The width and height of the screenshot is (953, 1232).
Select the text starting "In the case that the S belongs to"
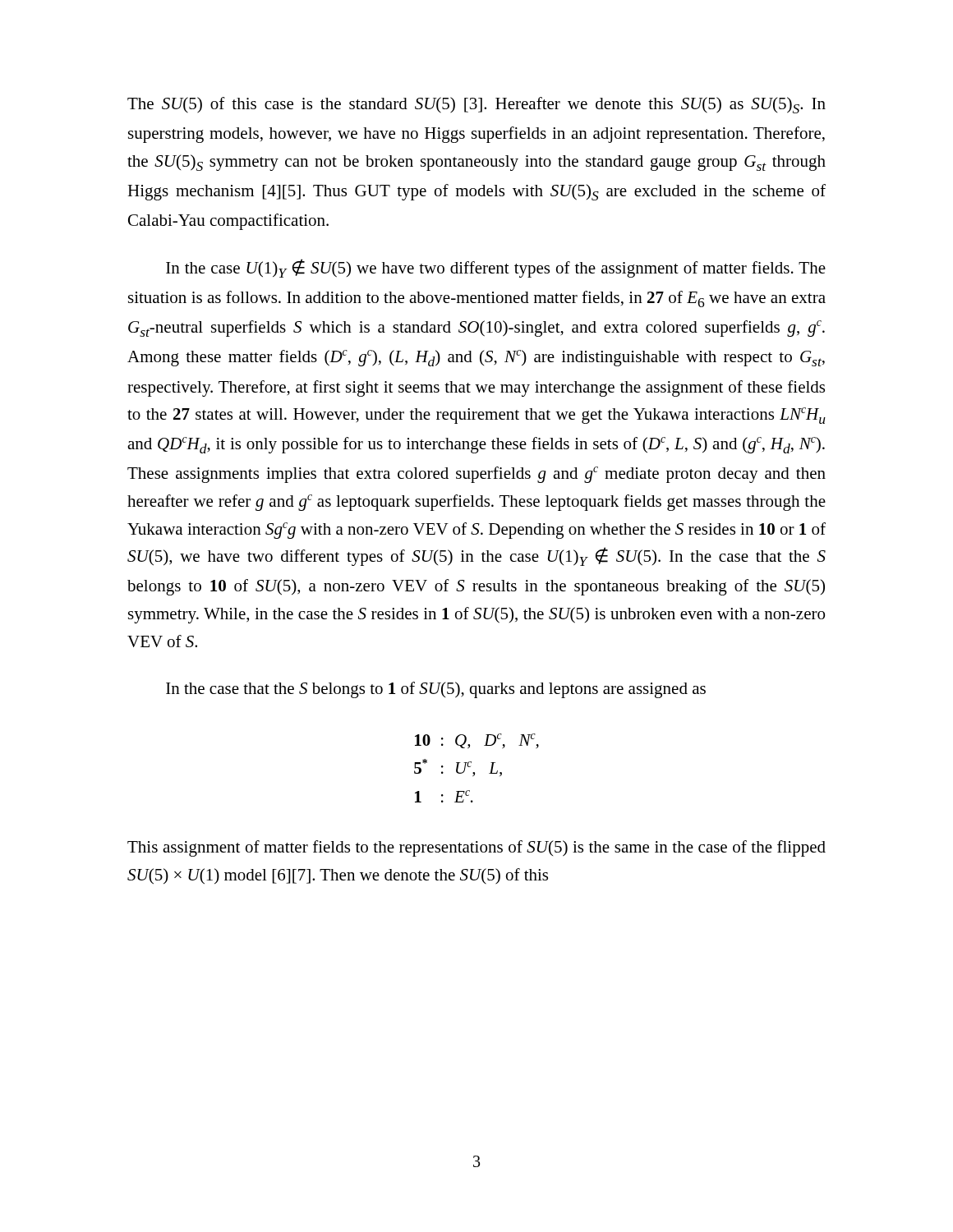tap(436, 688)
